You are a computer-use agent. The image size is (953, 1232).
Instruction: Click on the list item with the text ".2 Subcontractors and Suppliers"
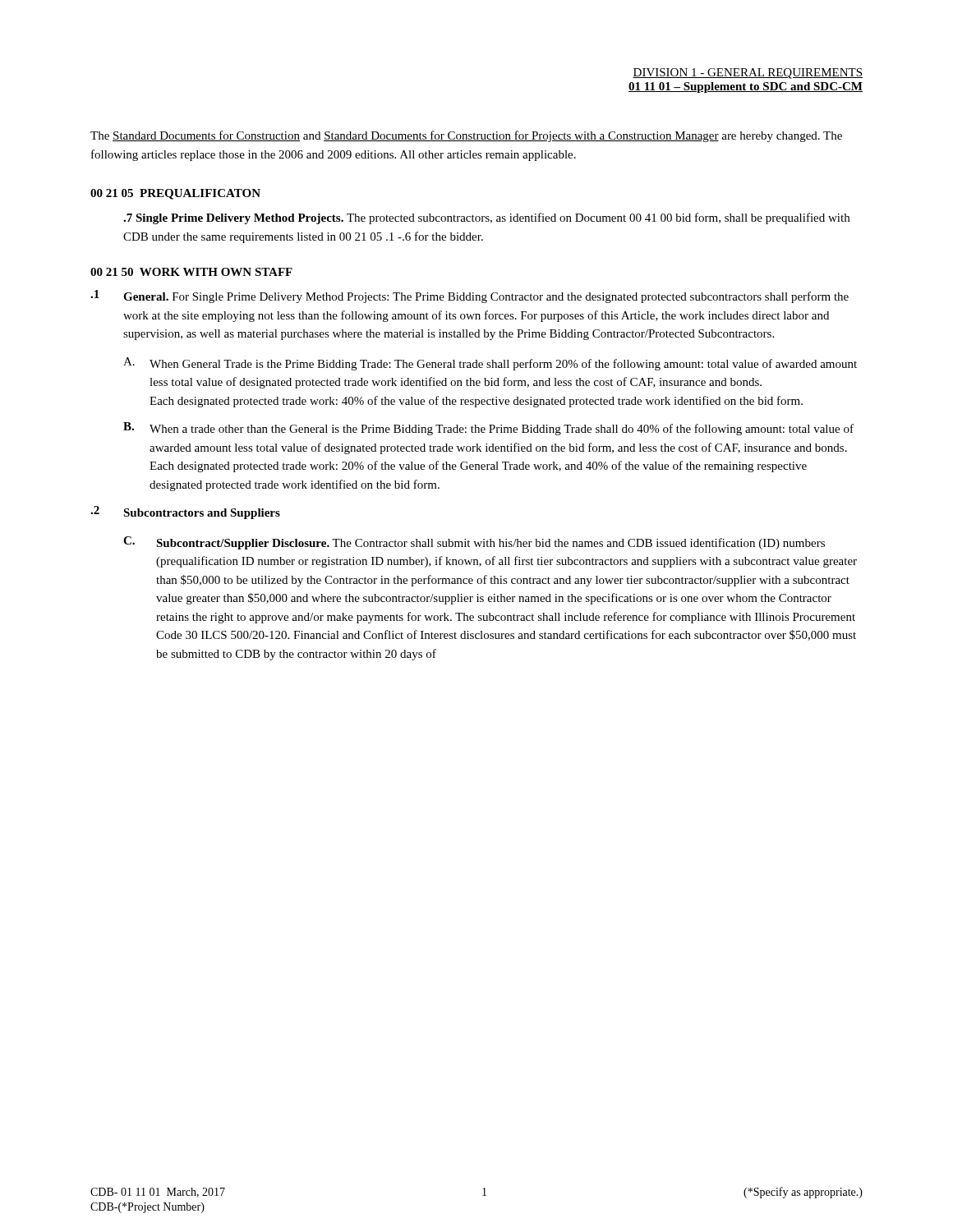pos(185,513)
